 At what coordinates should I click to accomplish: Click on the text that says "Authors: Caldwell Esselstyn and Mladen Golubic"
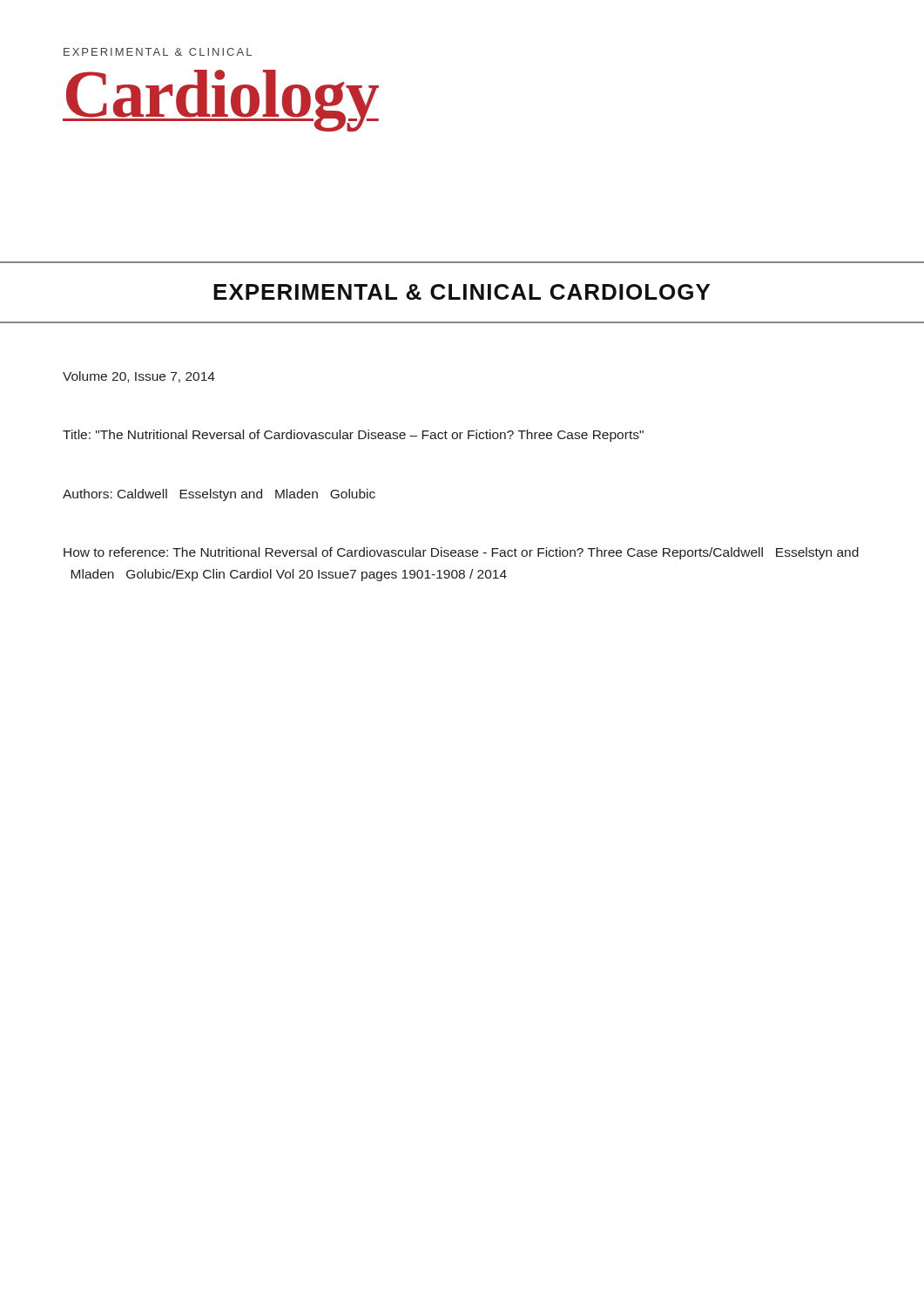tap(219, 493)
